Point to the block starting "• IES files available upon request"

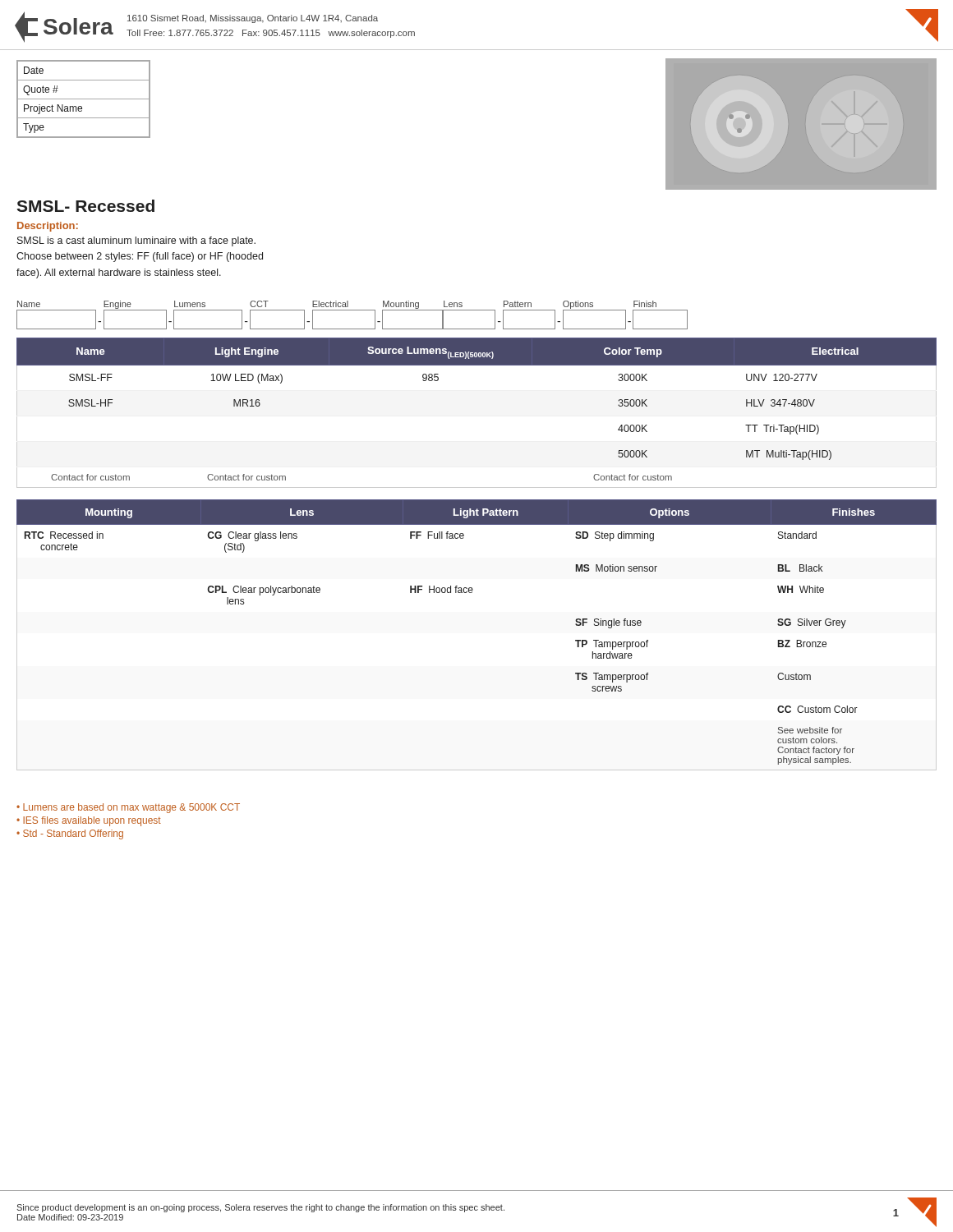(89, 820)
